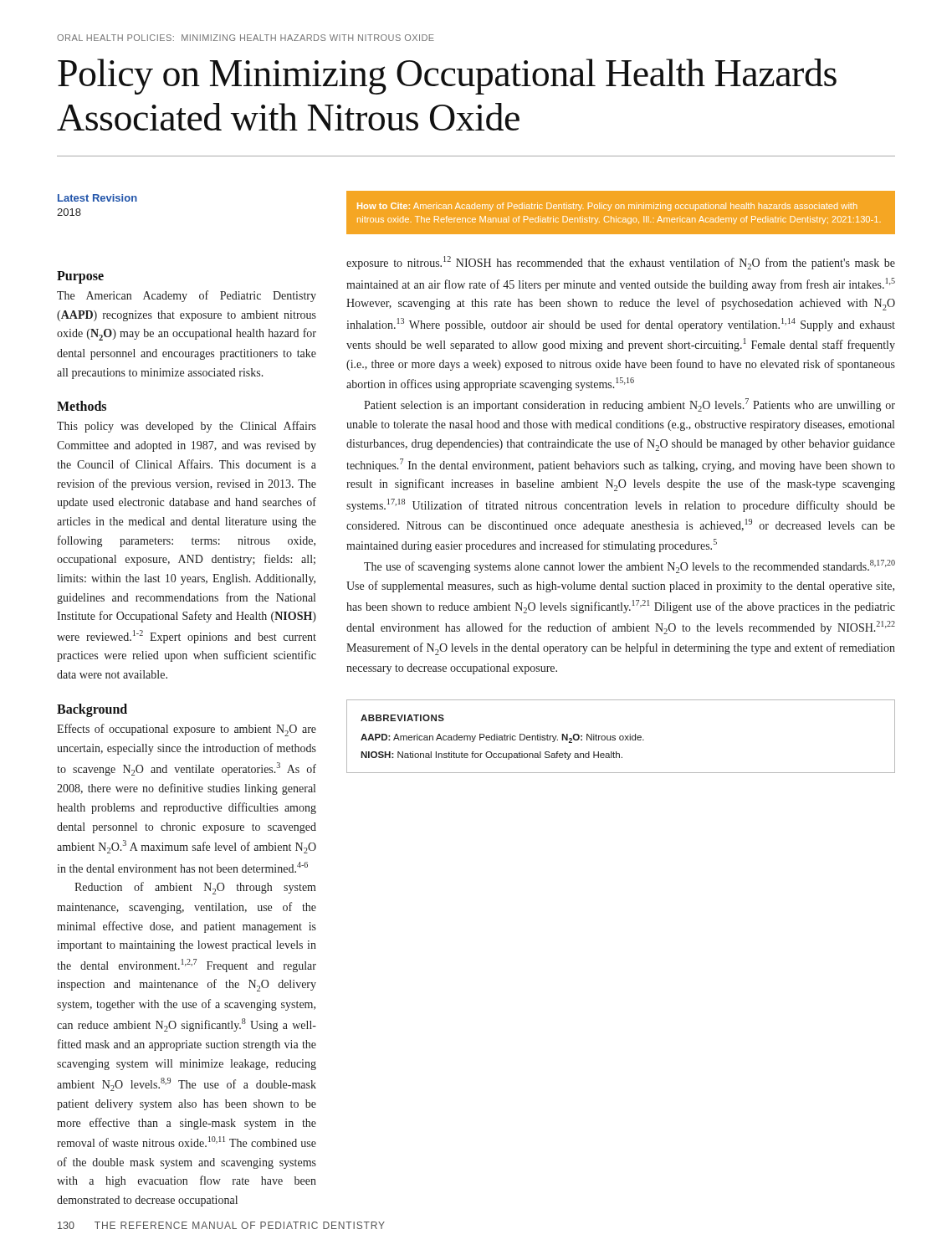Find "Latest Revision" on this page
The height and width of the screenshot is (1255, 952).
[x=97, y=198]
